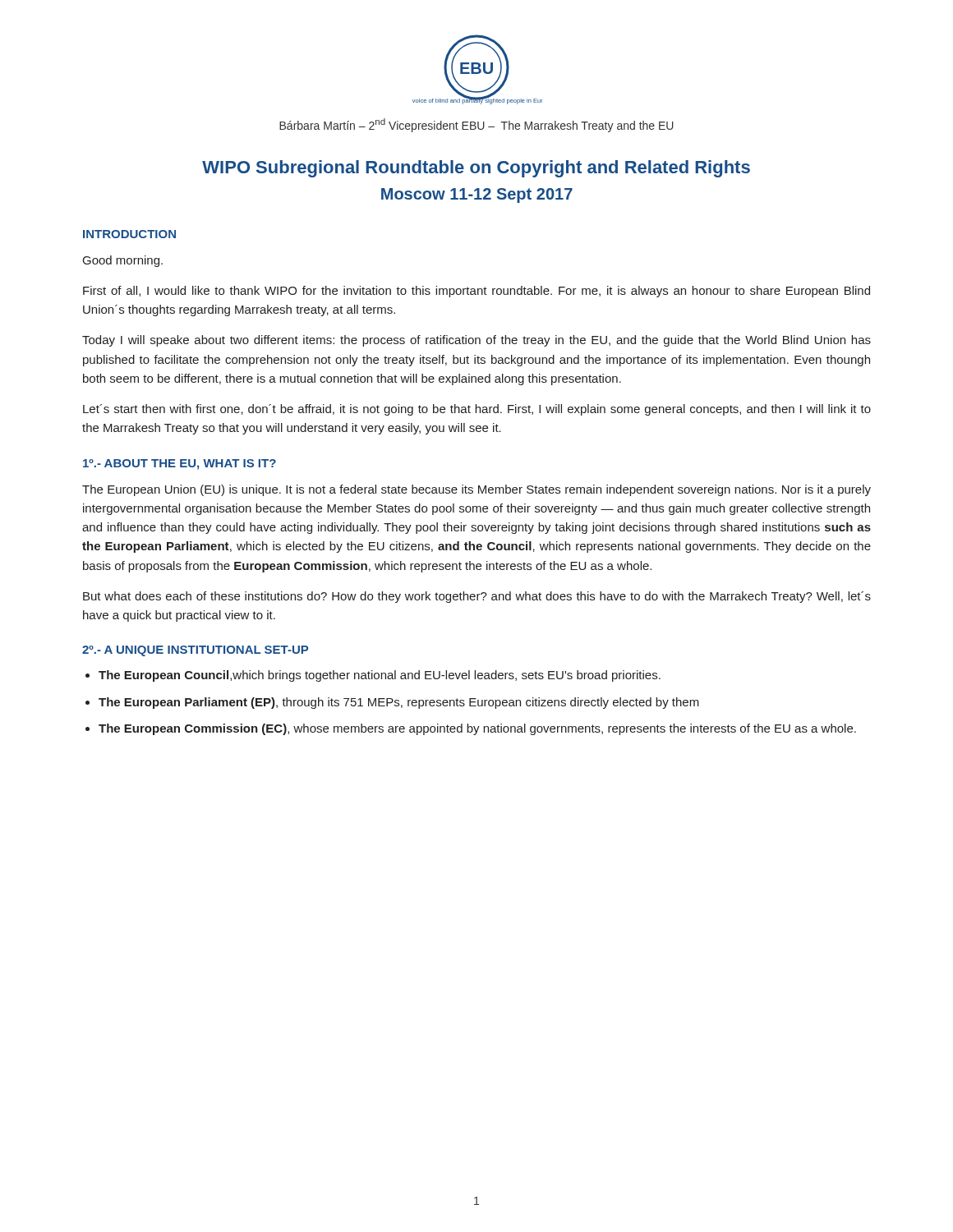The height and width of the screenshot is (1232, 953).
Task: Where is the passage that starts "The European Union (EU) is unique."?
Action: (x=476, y=527)
